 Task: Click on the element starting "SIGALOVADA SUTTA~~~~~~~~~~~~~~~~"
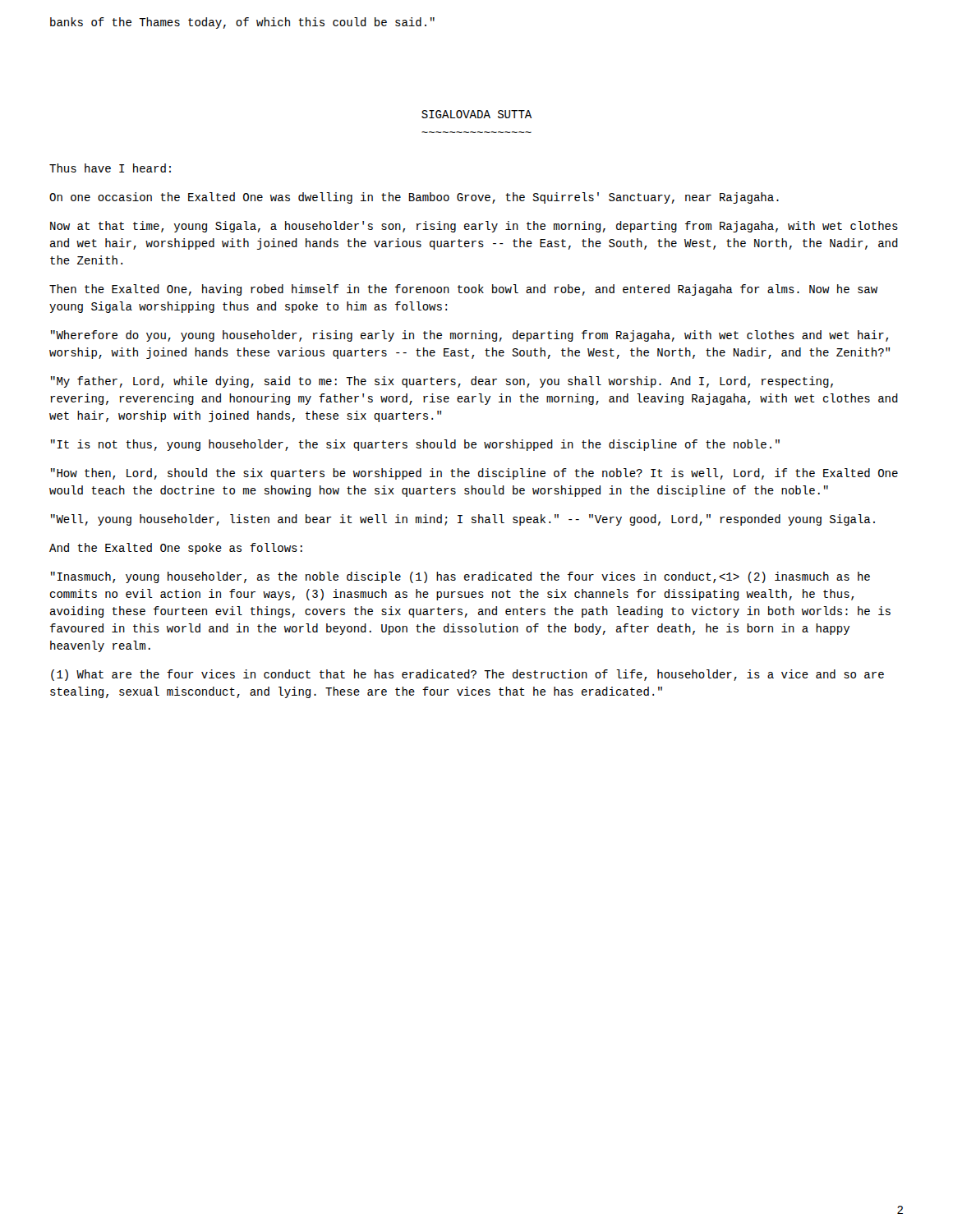pos(476,124)
